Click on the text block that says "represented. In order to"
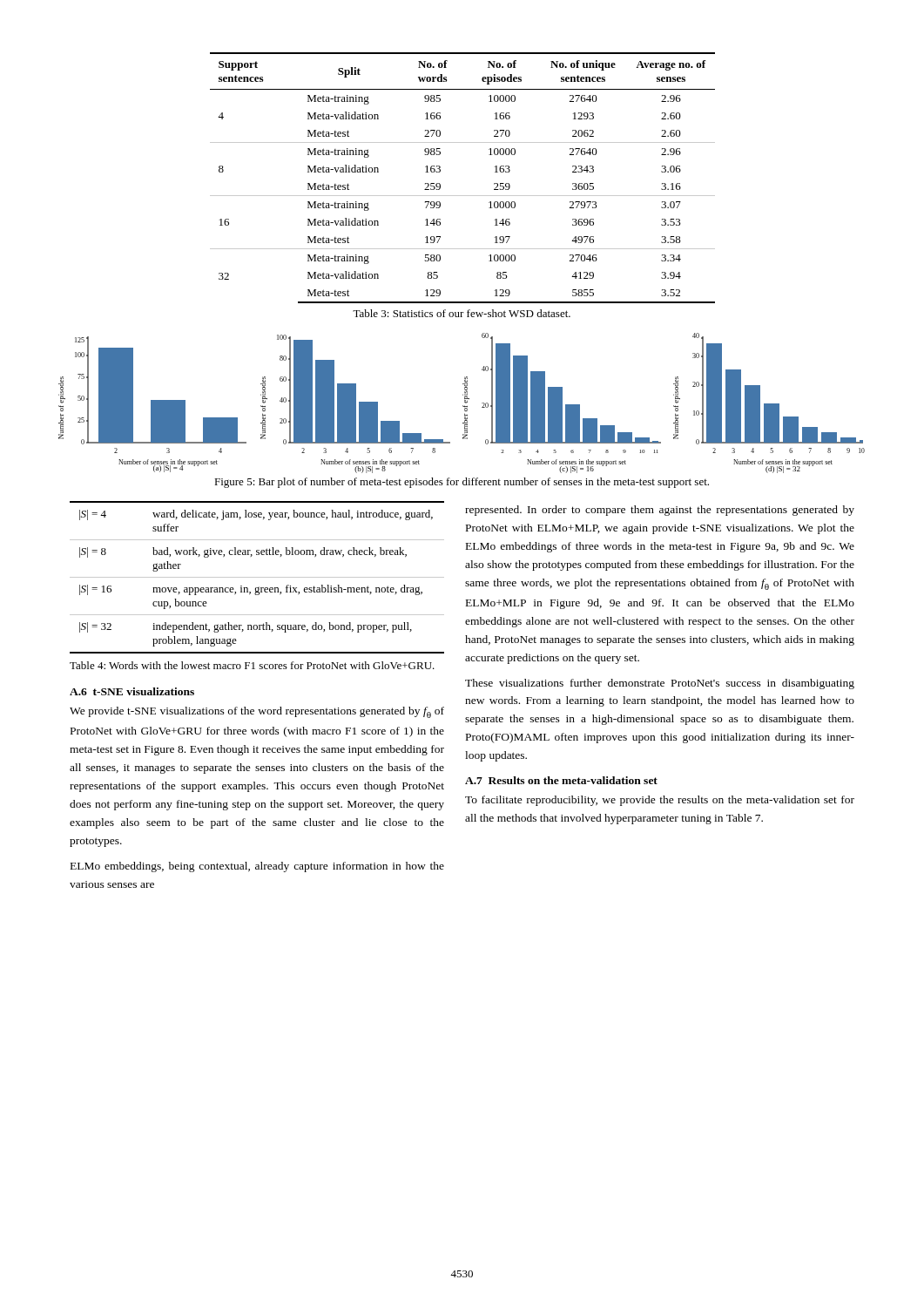Image resolution: width=924 pixels, height=1307 pixels. tap(660, 583)
